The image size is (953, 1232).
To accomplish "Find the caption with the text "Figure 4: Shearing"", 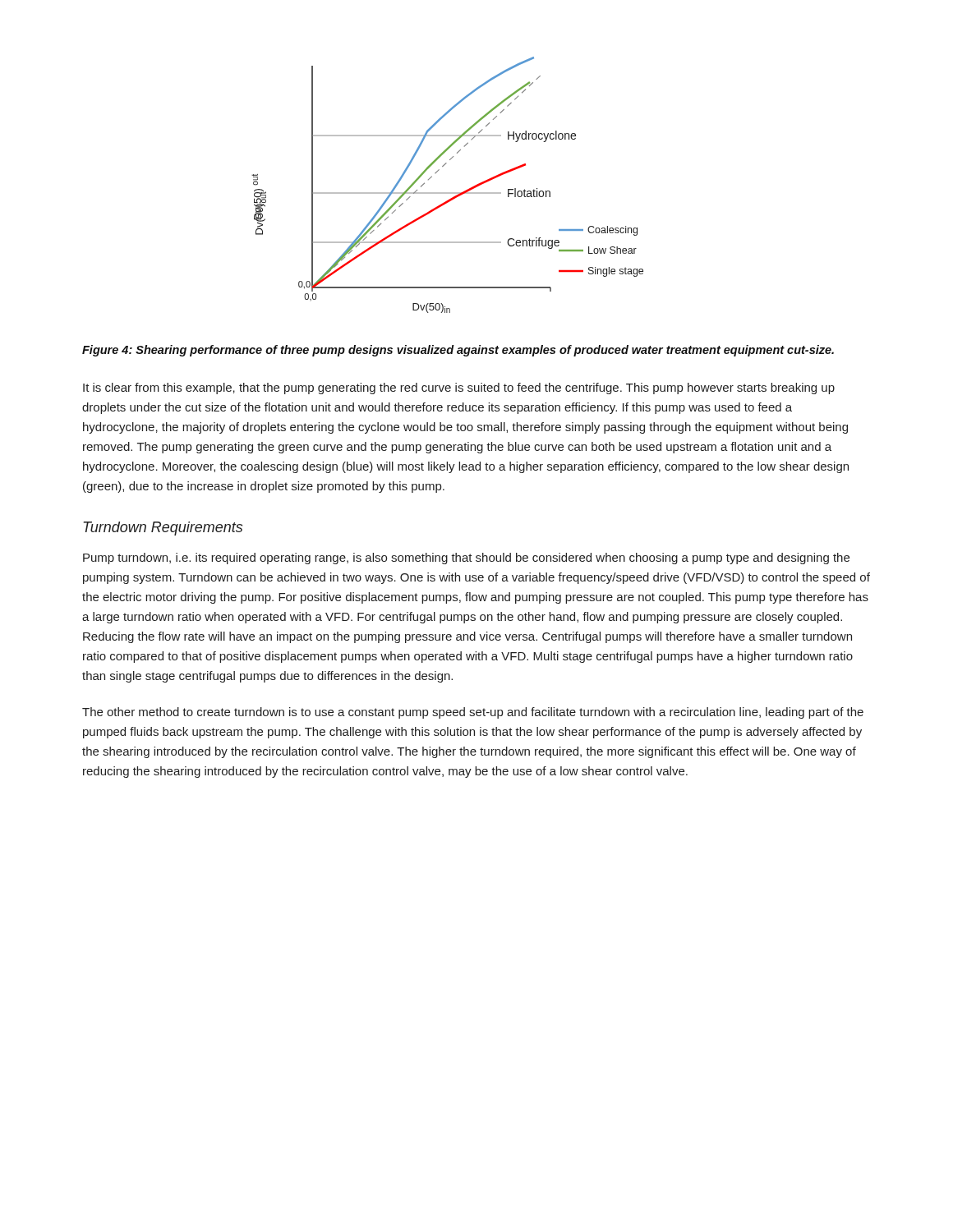I will click(458, 350).
